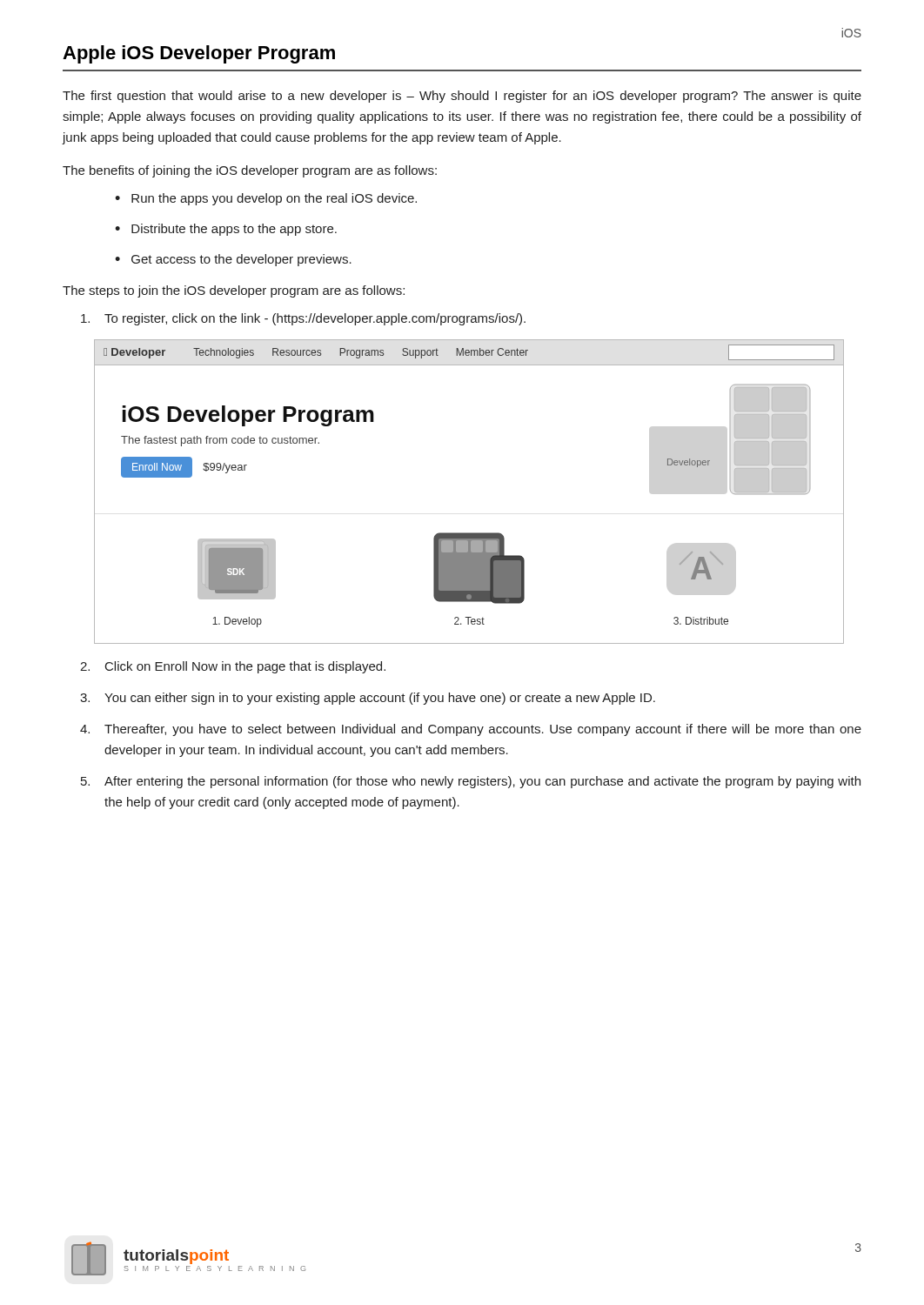Click on the text starting "The benefits of joining the"
The image size is (924, 1305).
[x=250, y=170]
